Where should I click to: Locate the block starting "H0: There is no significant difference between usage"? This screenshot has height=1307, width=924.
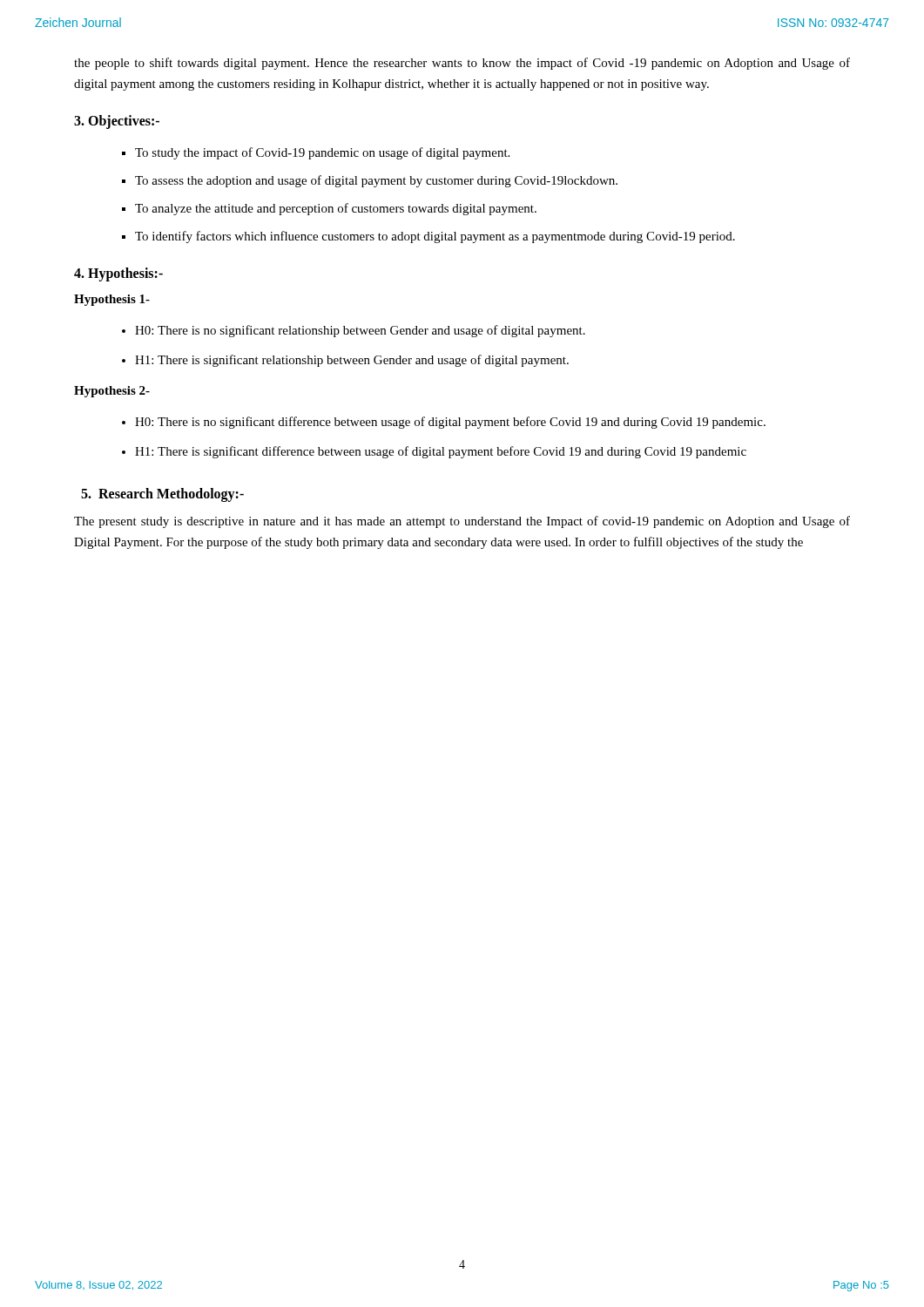pos(451,422)
